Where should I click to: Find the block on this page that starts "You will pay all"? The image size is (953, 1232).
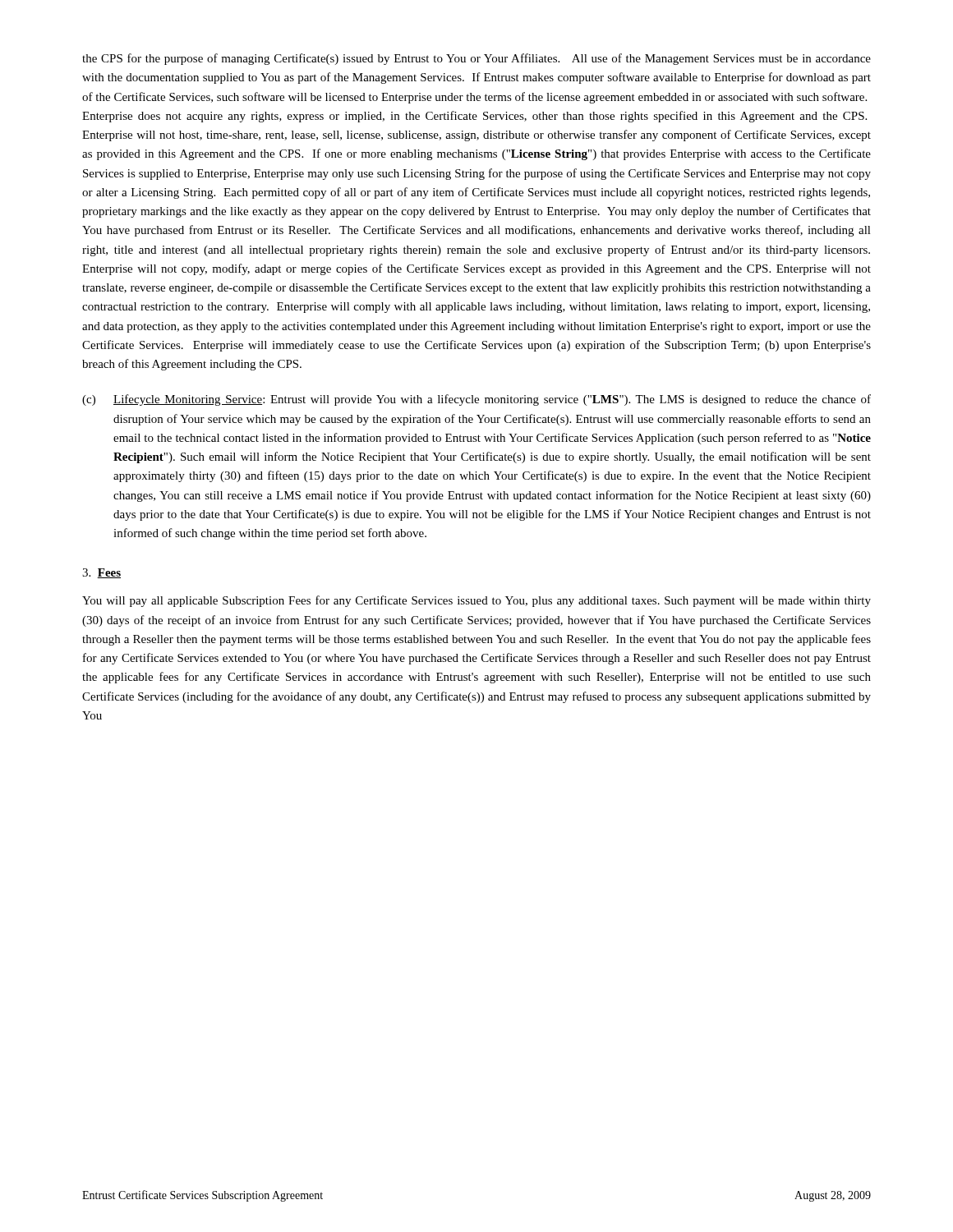point(476,658)
